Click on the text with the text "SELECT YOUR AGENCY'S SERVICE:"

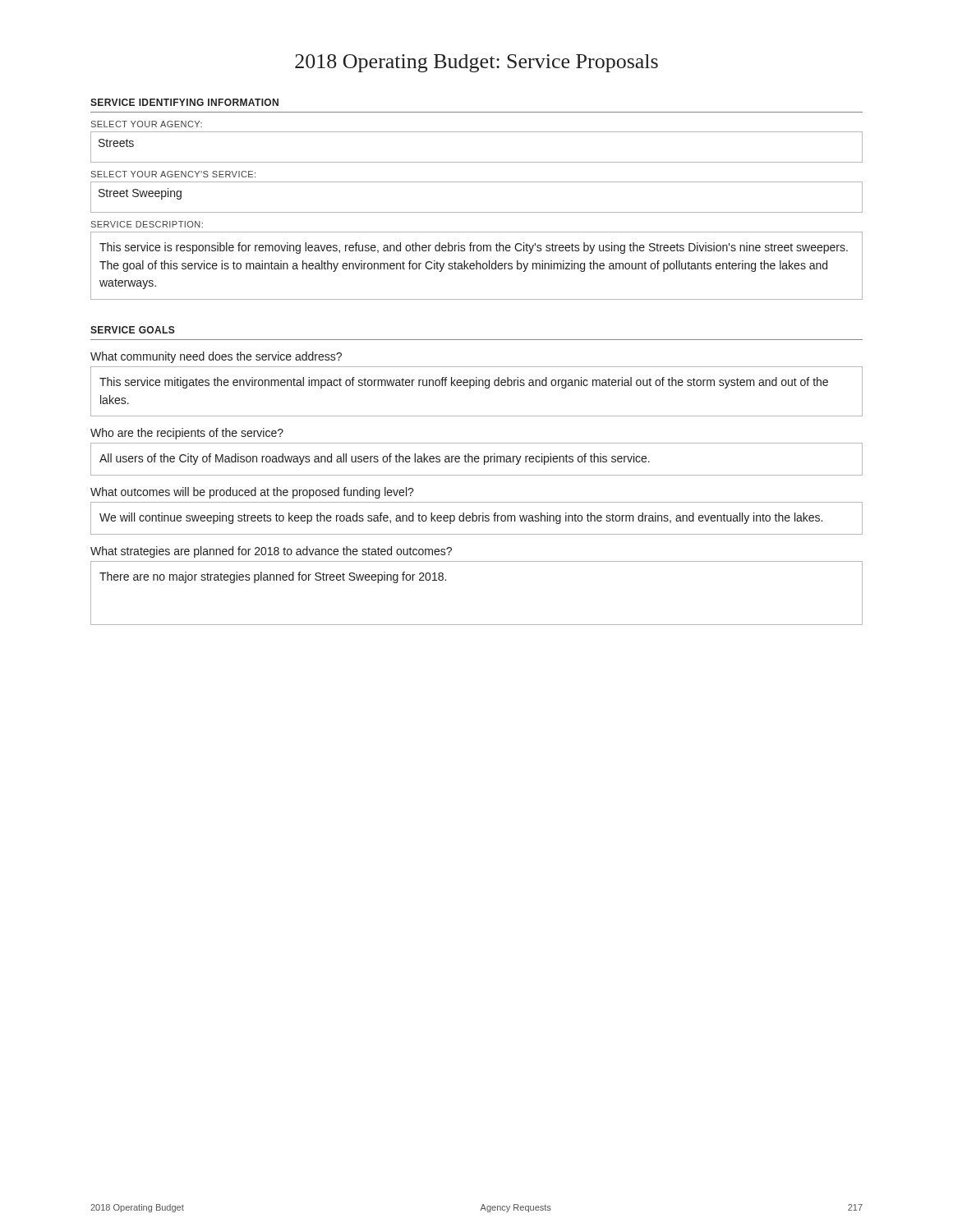tap(174, 174)
